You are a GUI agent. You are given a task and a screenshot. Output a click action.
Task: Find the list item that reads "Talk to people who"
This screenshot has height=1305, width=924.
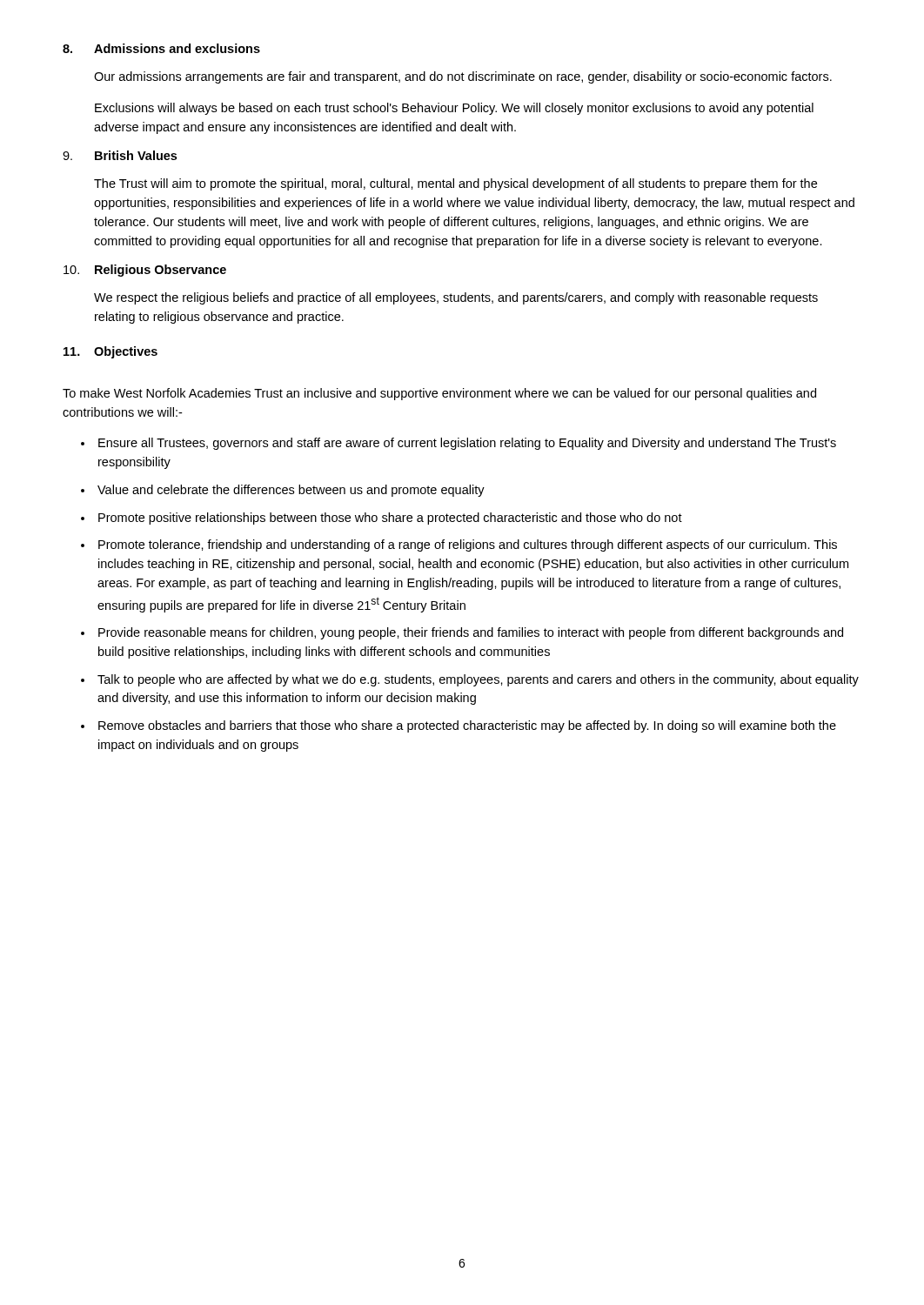point(478,689)
